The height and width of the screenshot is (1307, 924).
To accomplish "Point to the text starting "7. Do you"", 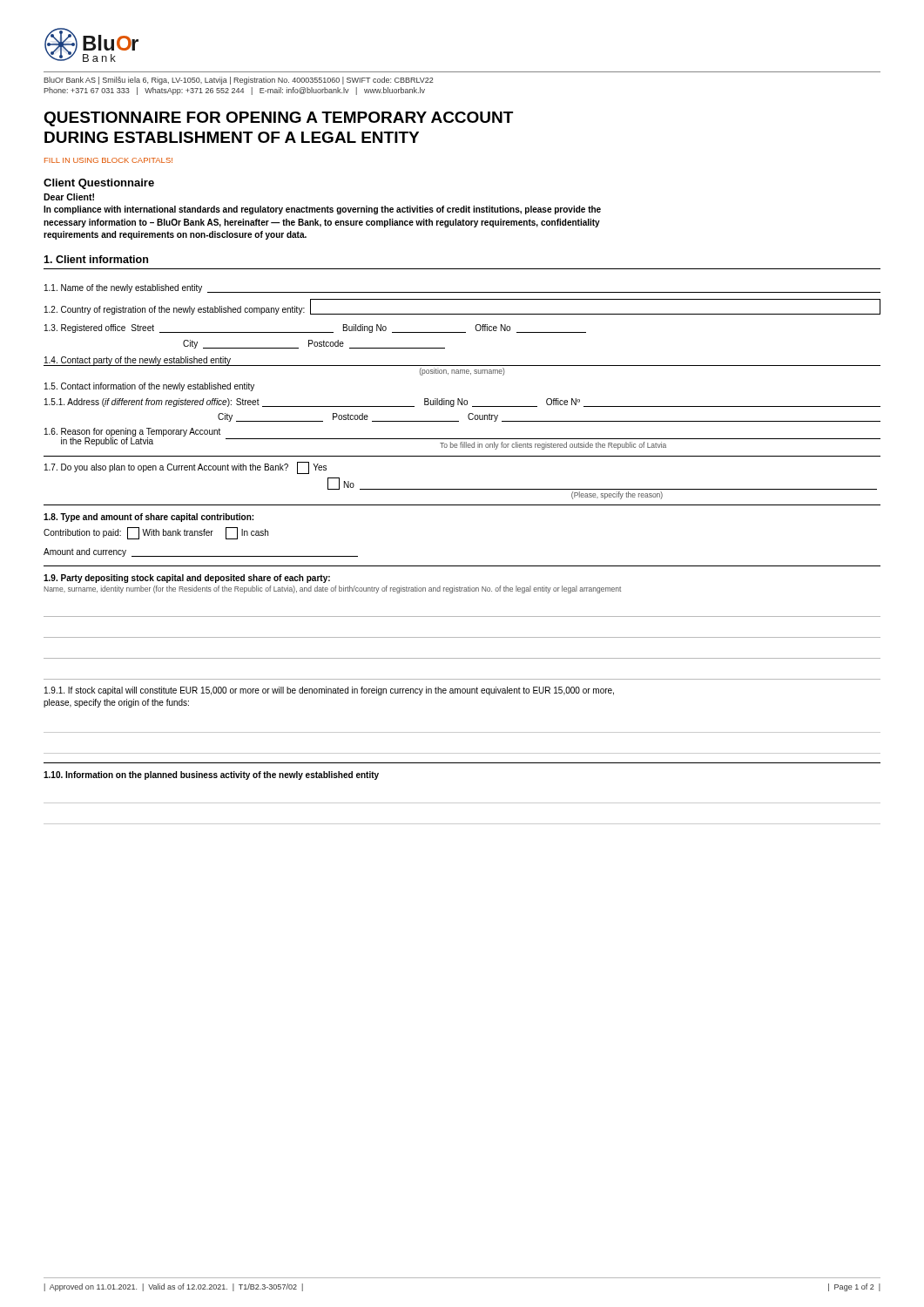I will [462, 480].
